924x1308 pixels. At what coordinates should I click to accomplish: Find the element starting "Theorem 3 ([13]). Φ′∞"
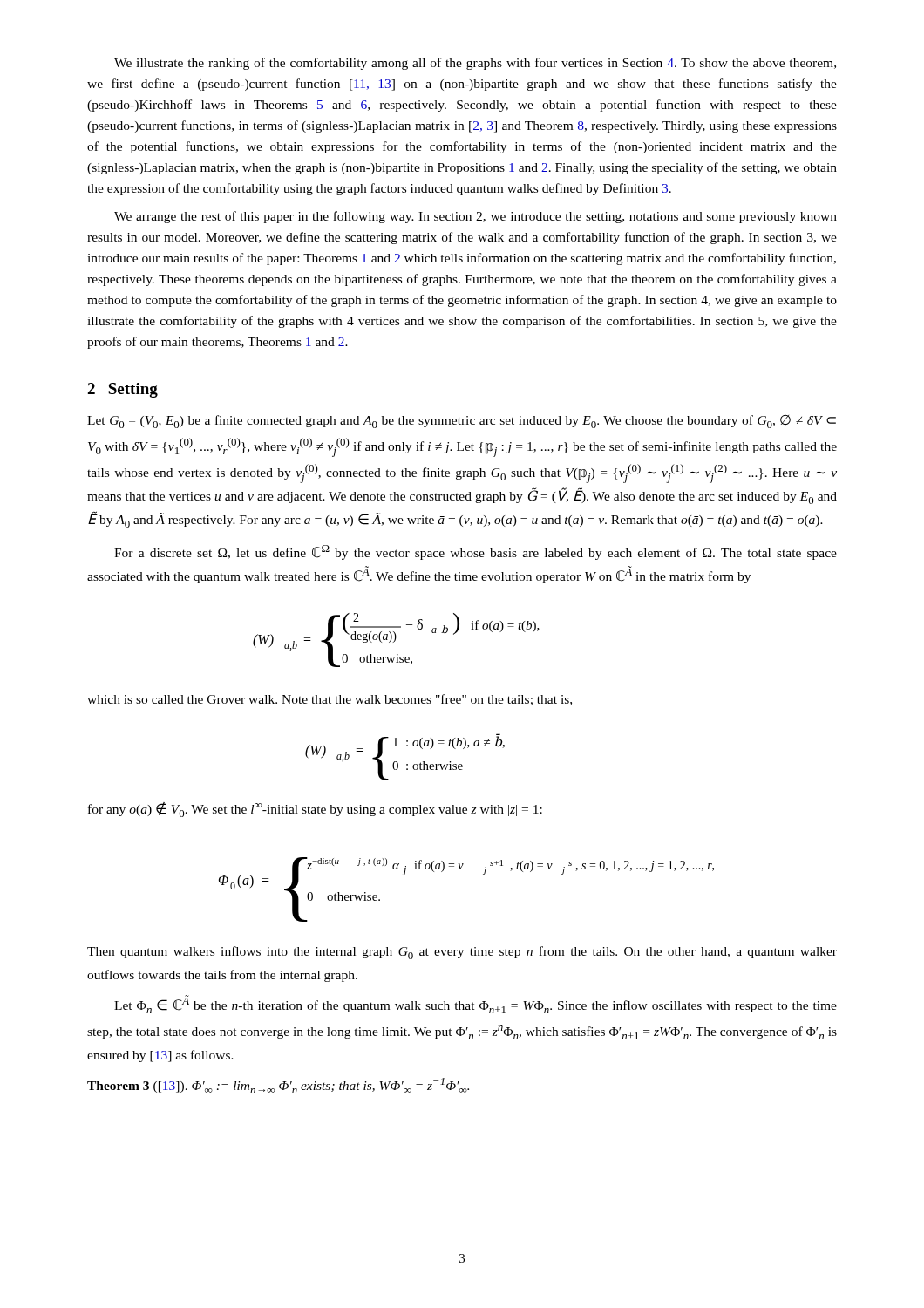[x=462, y=1086]
